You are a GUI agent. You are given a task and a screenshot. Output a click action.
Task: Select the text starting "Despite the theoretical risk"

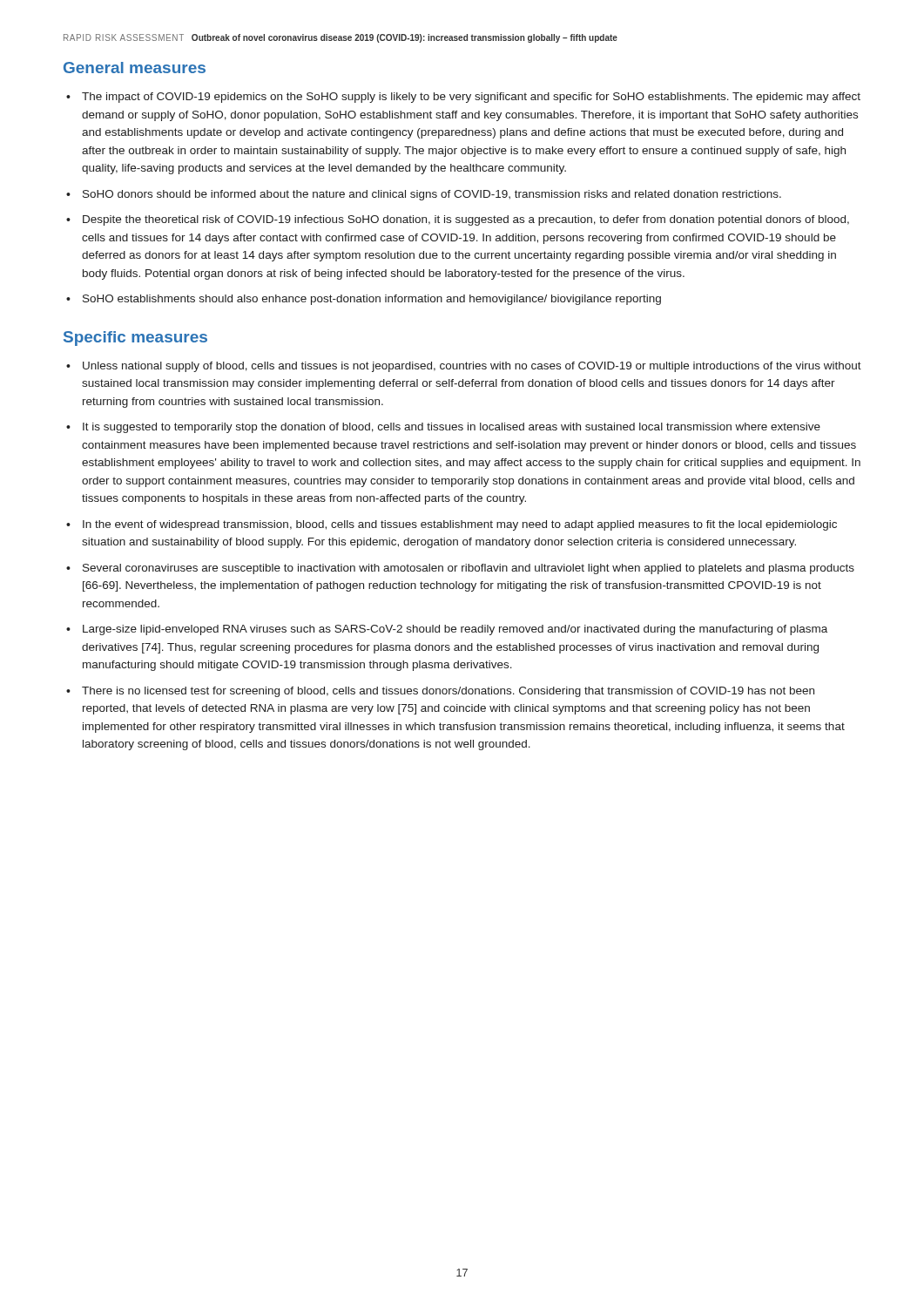(x=466, y=246)
